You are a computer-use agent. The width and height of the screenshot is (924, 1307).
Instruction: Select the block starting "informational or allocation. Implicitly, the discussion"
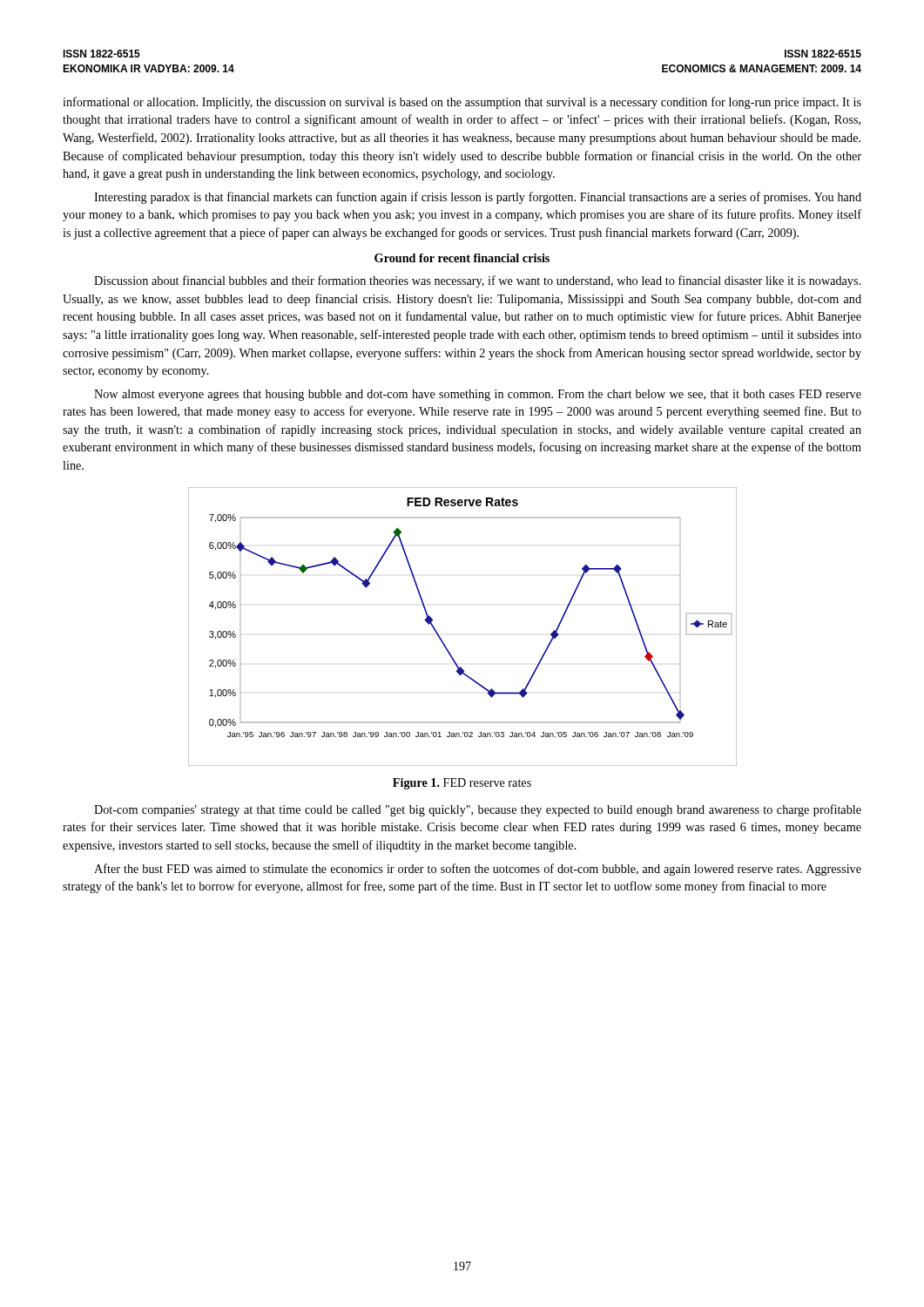(x=462, y=138)
